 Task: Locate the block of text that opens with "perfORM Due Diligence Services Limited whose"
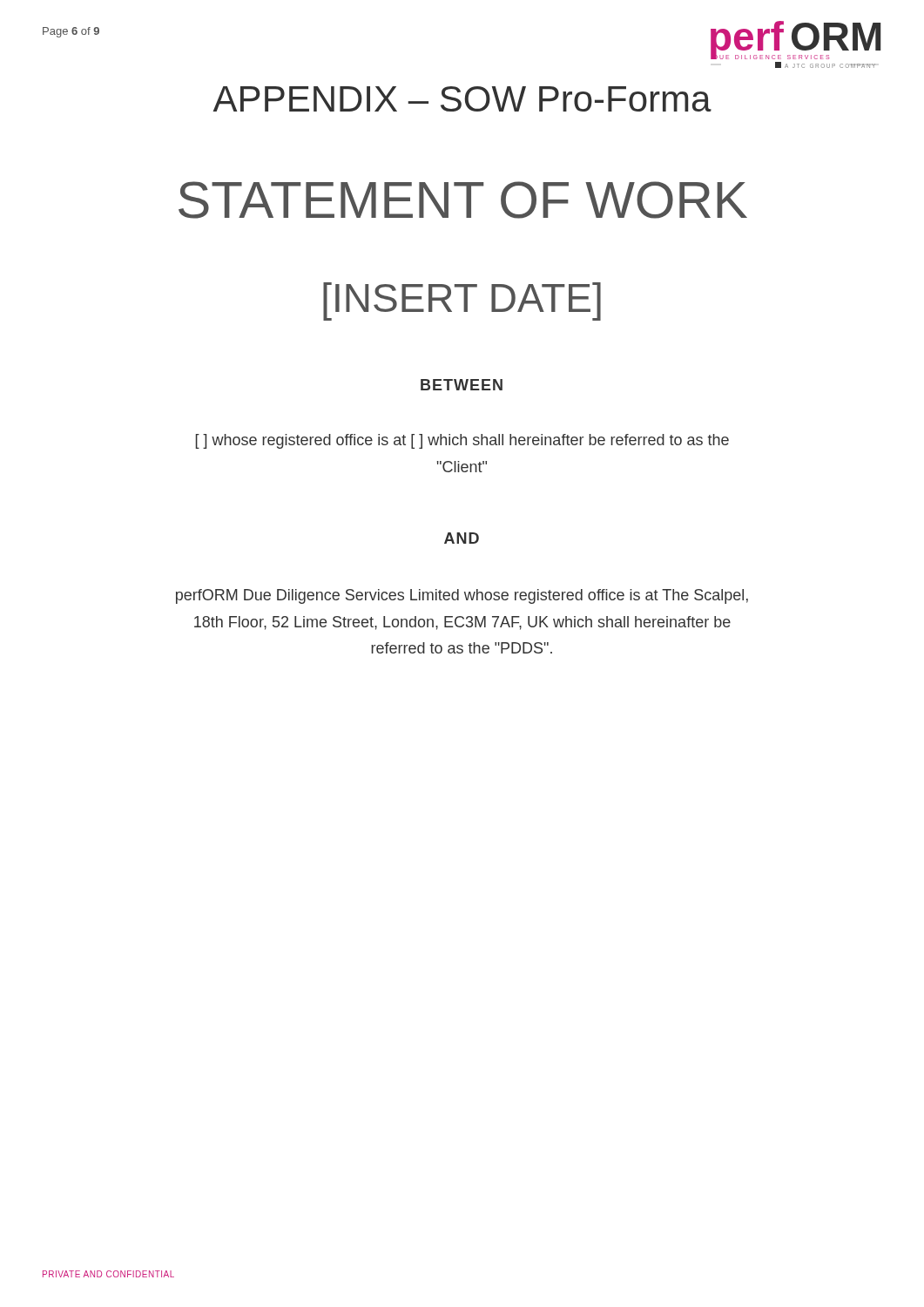(x=462, y=622)
